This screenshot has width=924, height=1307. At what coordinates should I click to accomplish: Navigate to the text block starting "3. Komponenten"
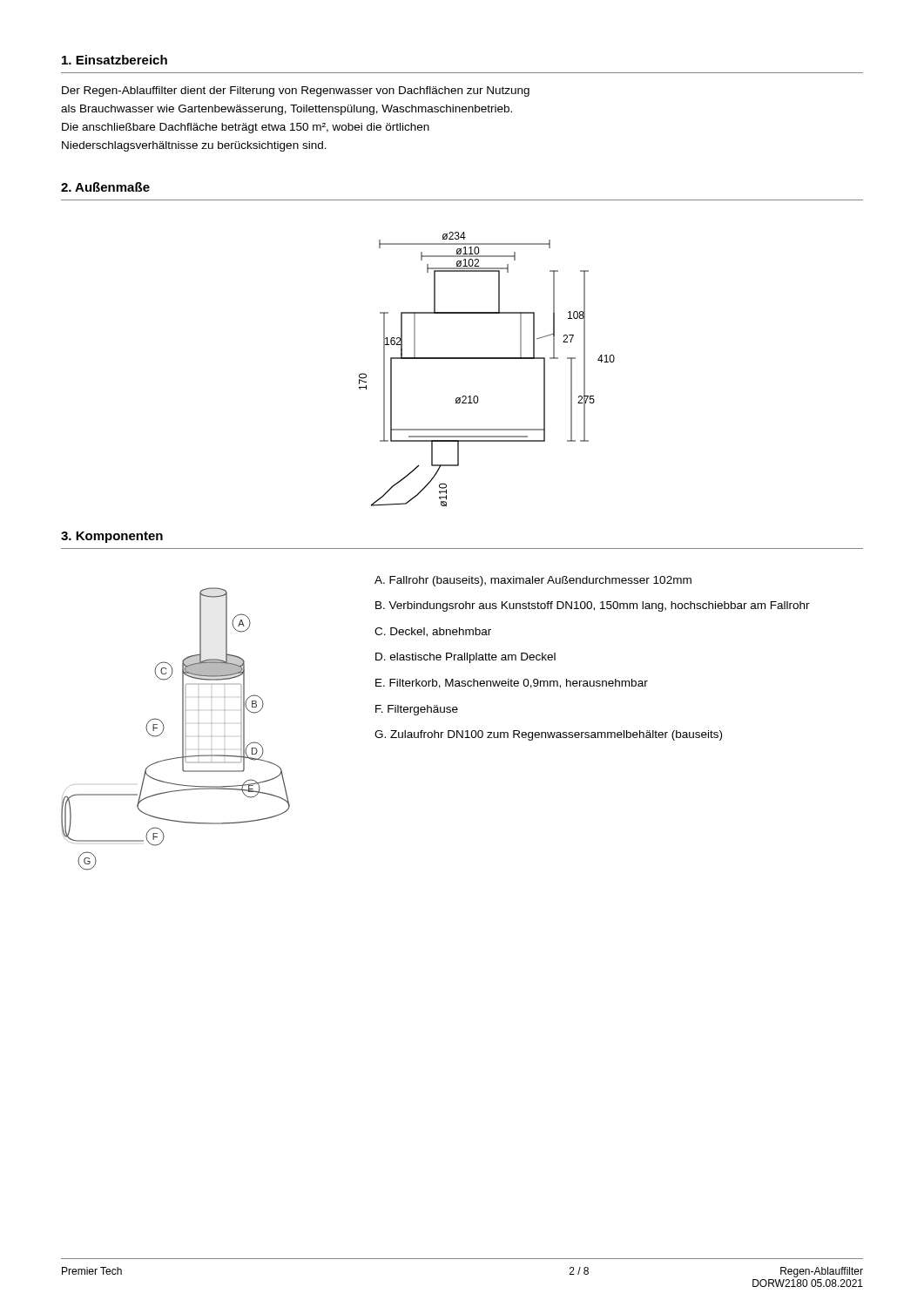pyautogui.click(x=112, y=535)
